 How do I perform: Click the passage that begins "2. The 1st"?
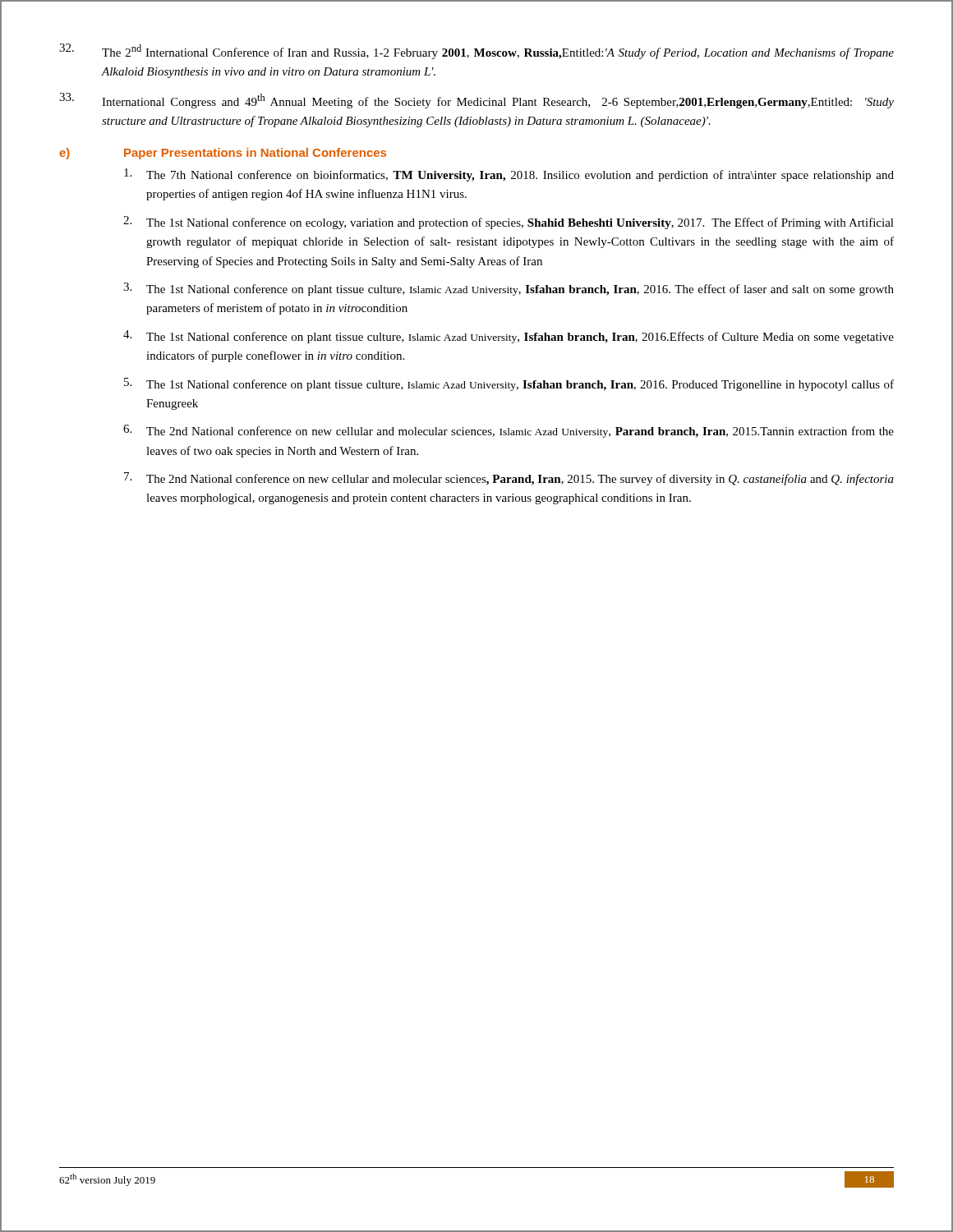tap(509, 242)
